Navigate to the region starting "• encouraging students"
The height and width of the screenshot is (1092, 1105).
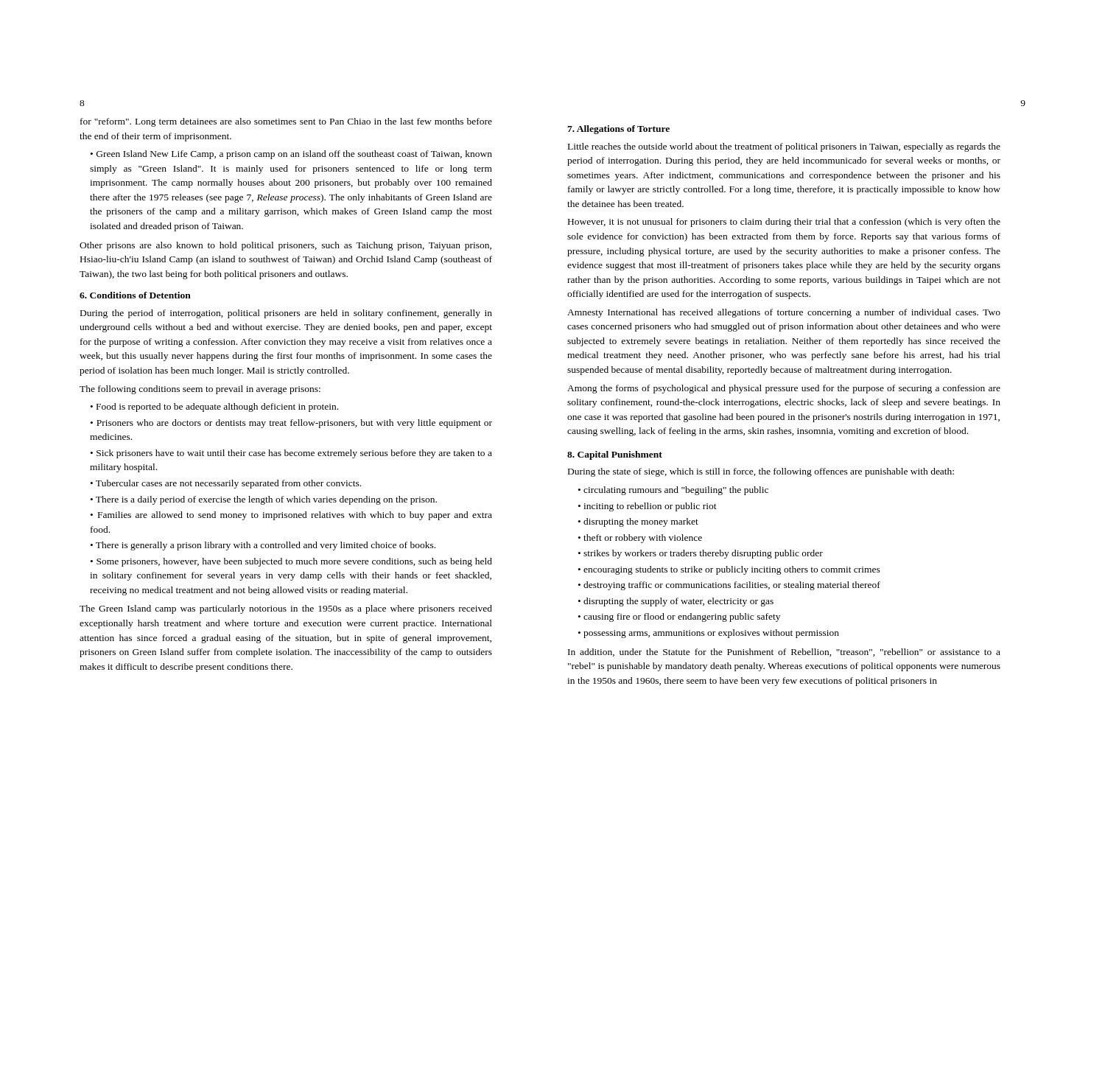click(x=729, y=569)
